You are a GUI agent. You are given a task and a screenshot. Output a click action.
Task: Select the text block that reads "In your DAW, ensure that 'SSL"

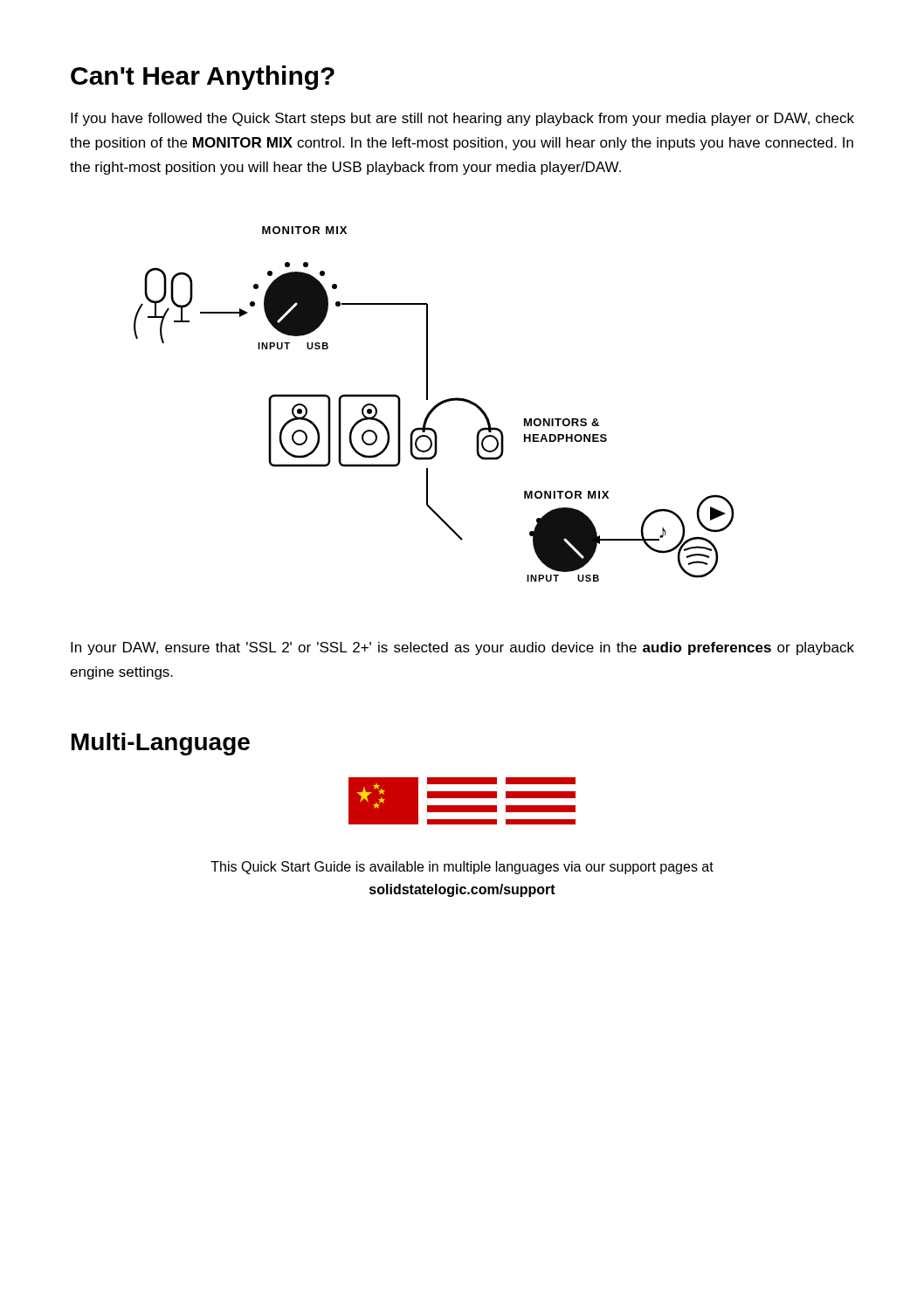[x=462, y=660]
